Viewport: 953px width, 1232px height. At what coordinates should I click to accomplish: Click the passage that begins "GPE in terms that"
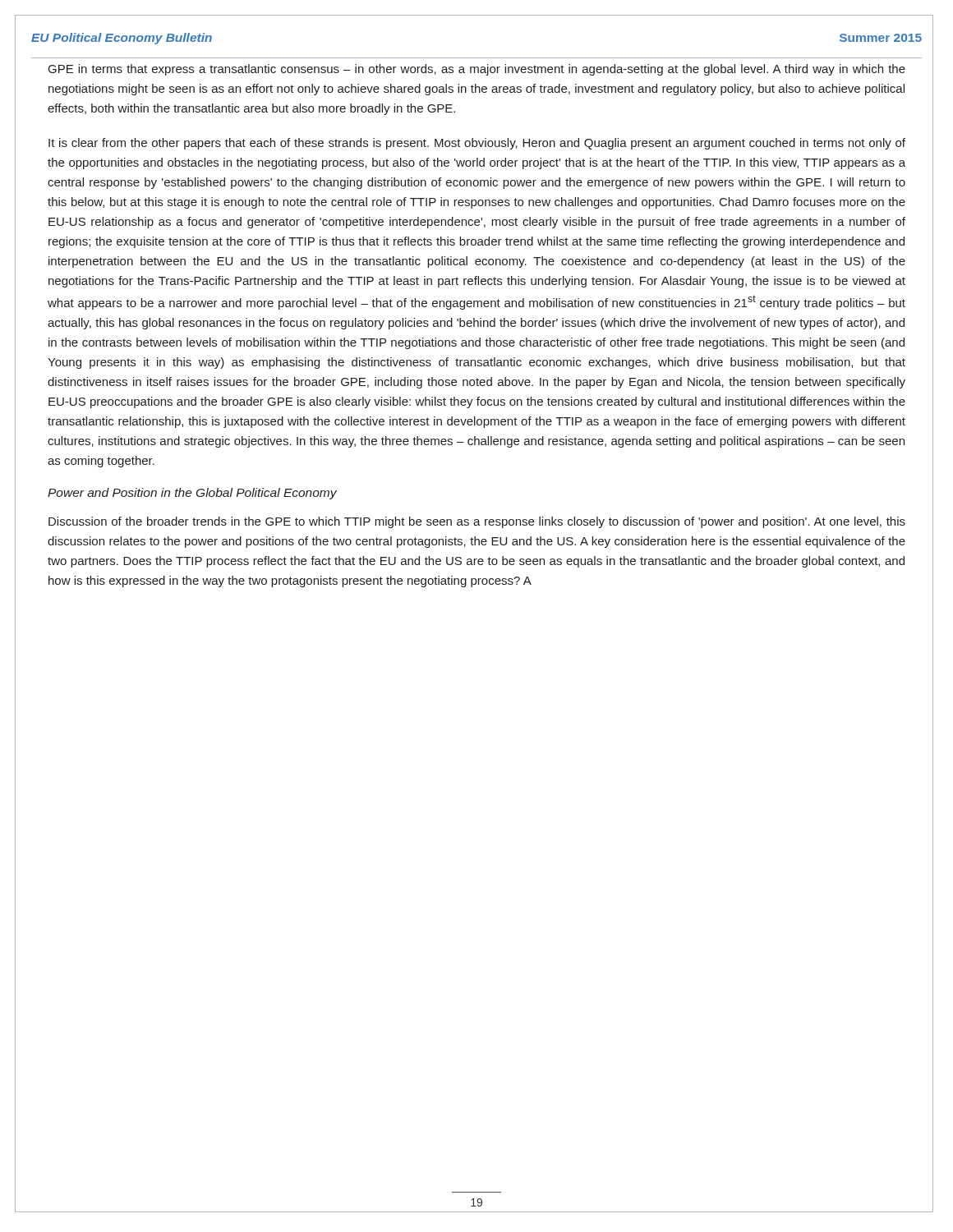pyautogui.click(x=476, y=88)
